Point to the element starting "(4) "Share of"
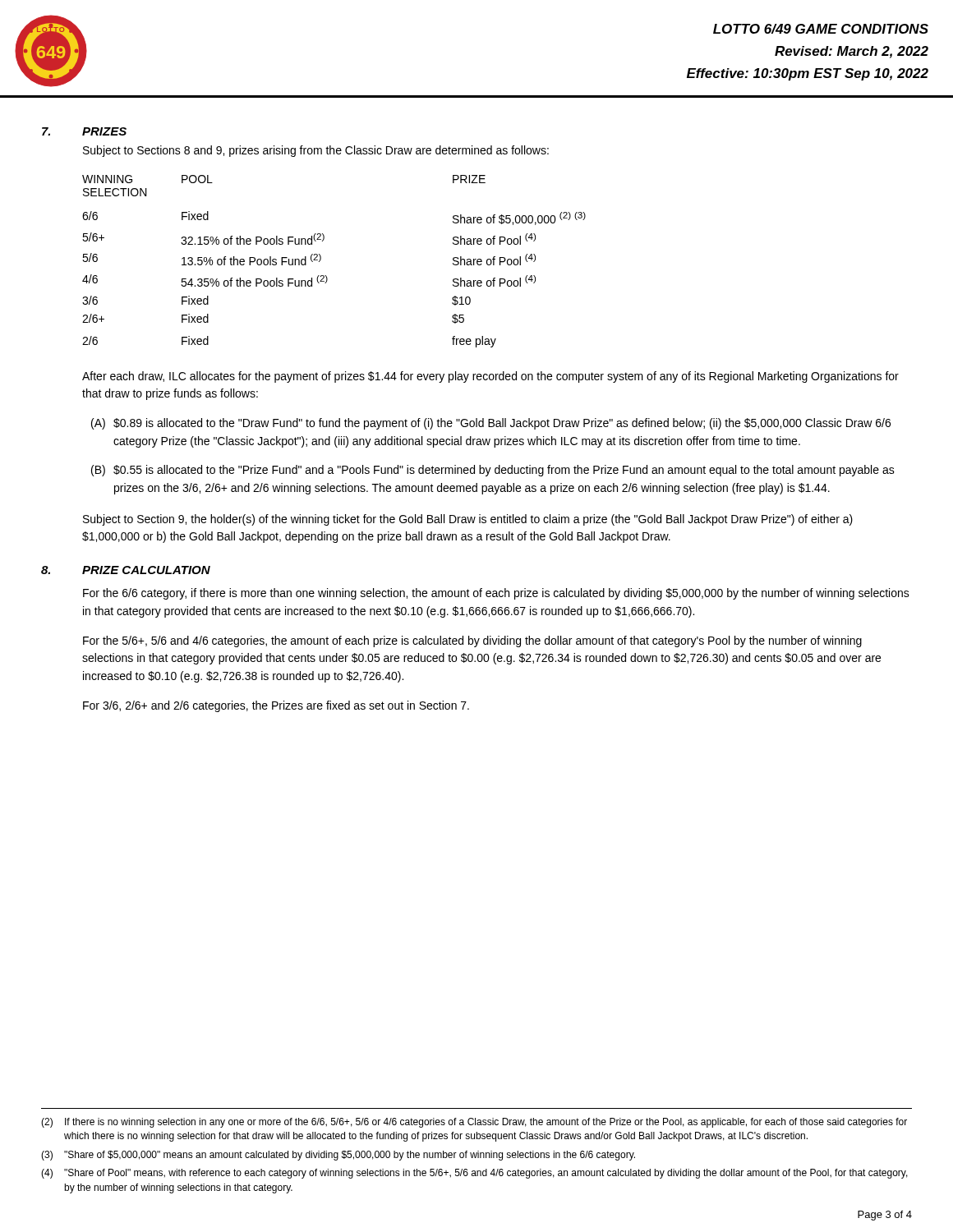 tap(476, 1181)
